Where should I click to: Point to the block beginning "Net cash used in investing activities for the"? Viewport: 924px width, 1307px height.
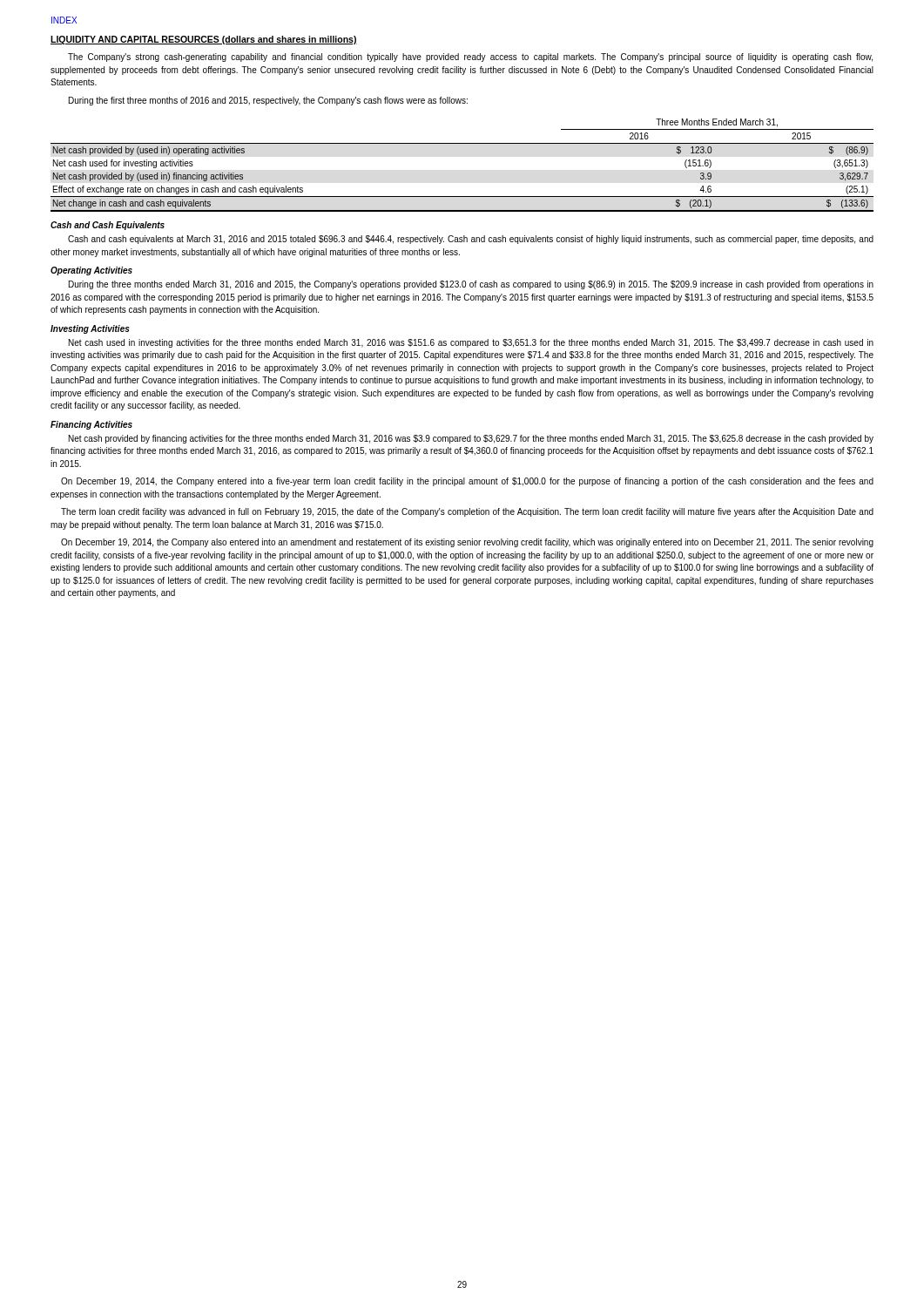(x=462, y=374)
